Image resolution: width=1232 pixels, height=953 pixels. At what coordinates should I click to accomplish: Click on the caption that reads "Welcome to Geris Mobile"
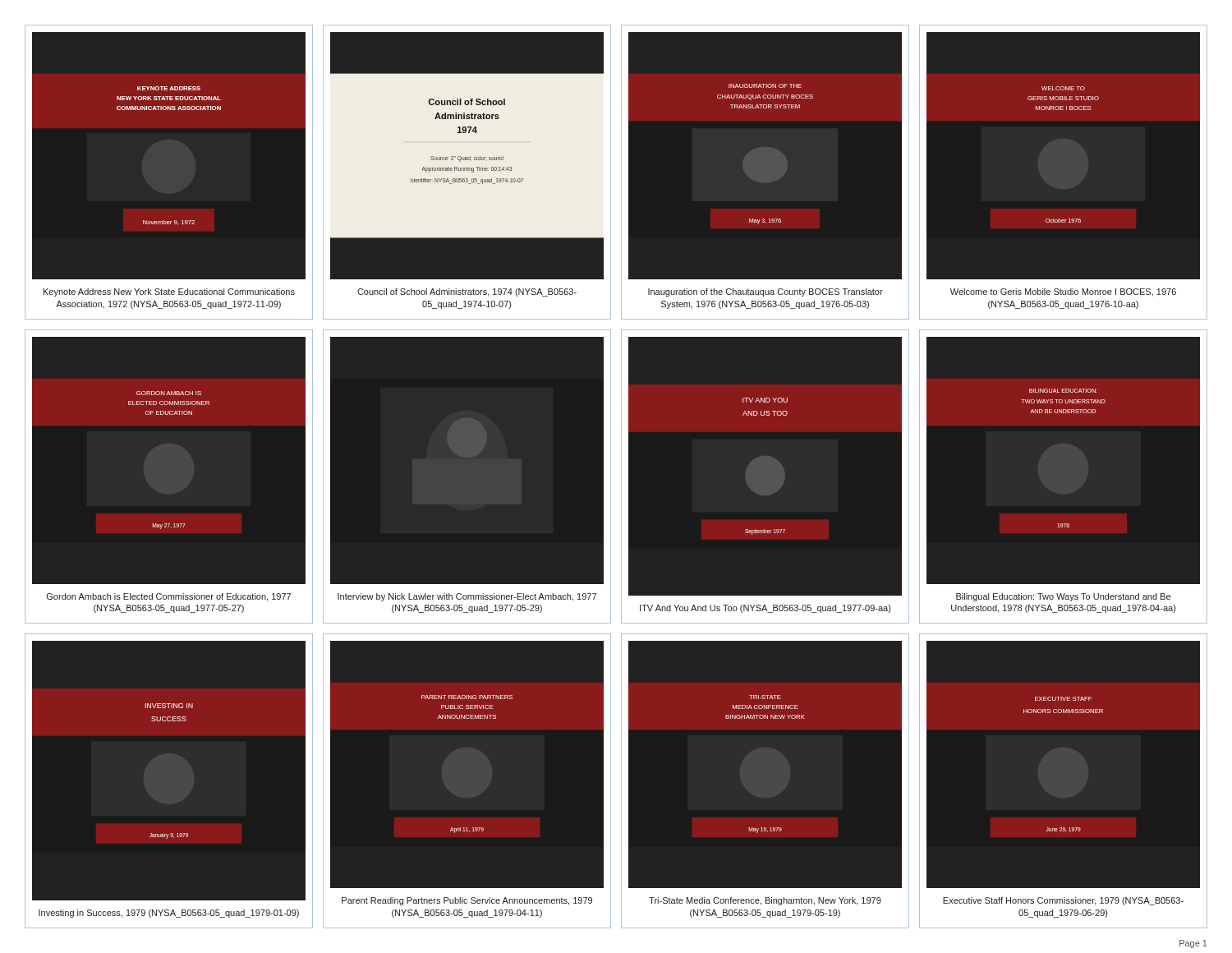coord(1063,298)
